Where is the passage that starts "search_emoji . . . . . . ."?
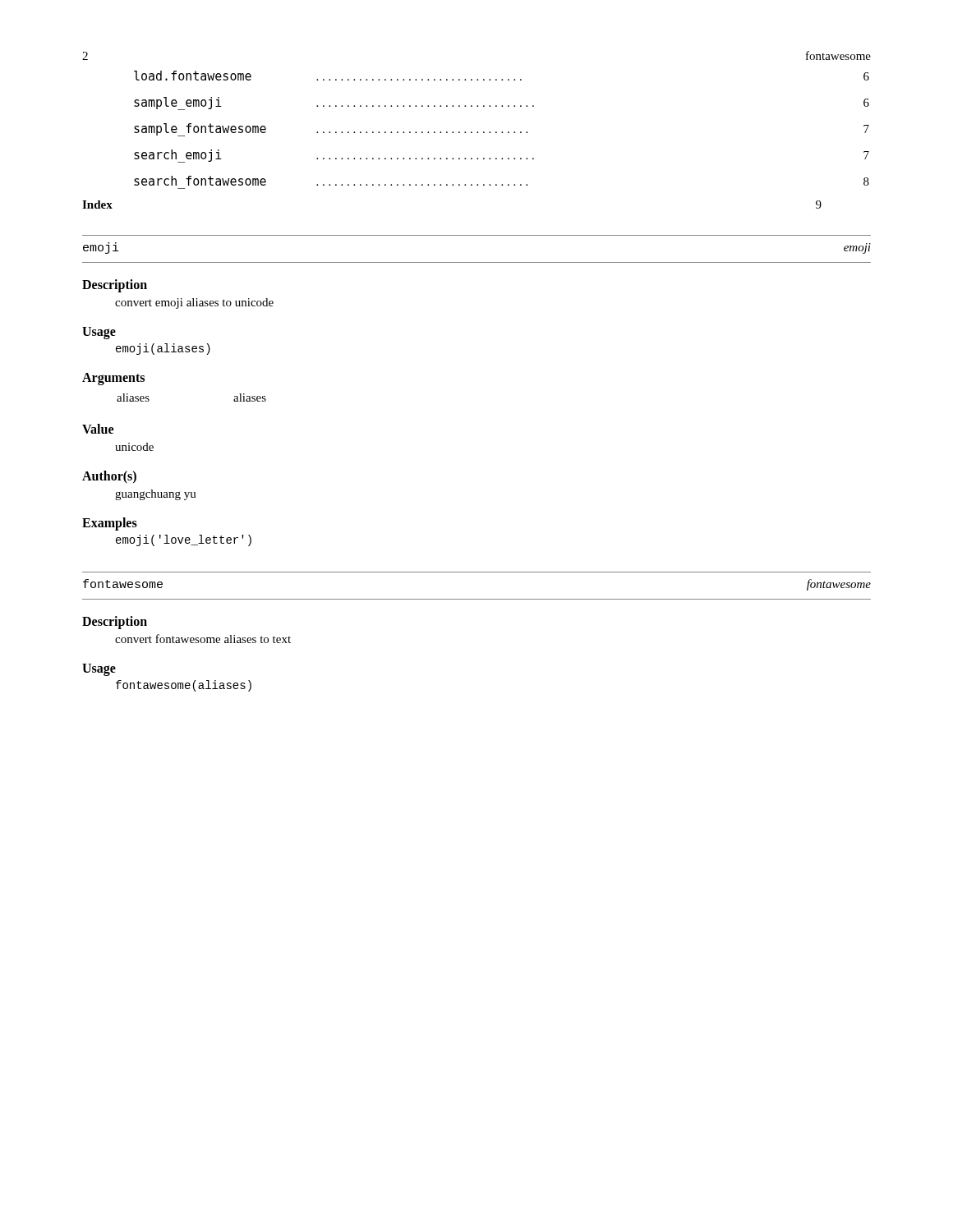953x1232 pixels. [x=501, y=155]
